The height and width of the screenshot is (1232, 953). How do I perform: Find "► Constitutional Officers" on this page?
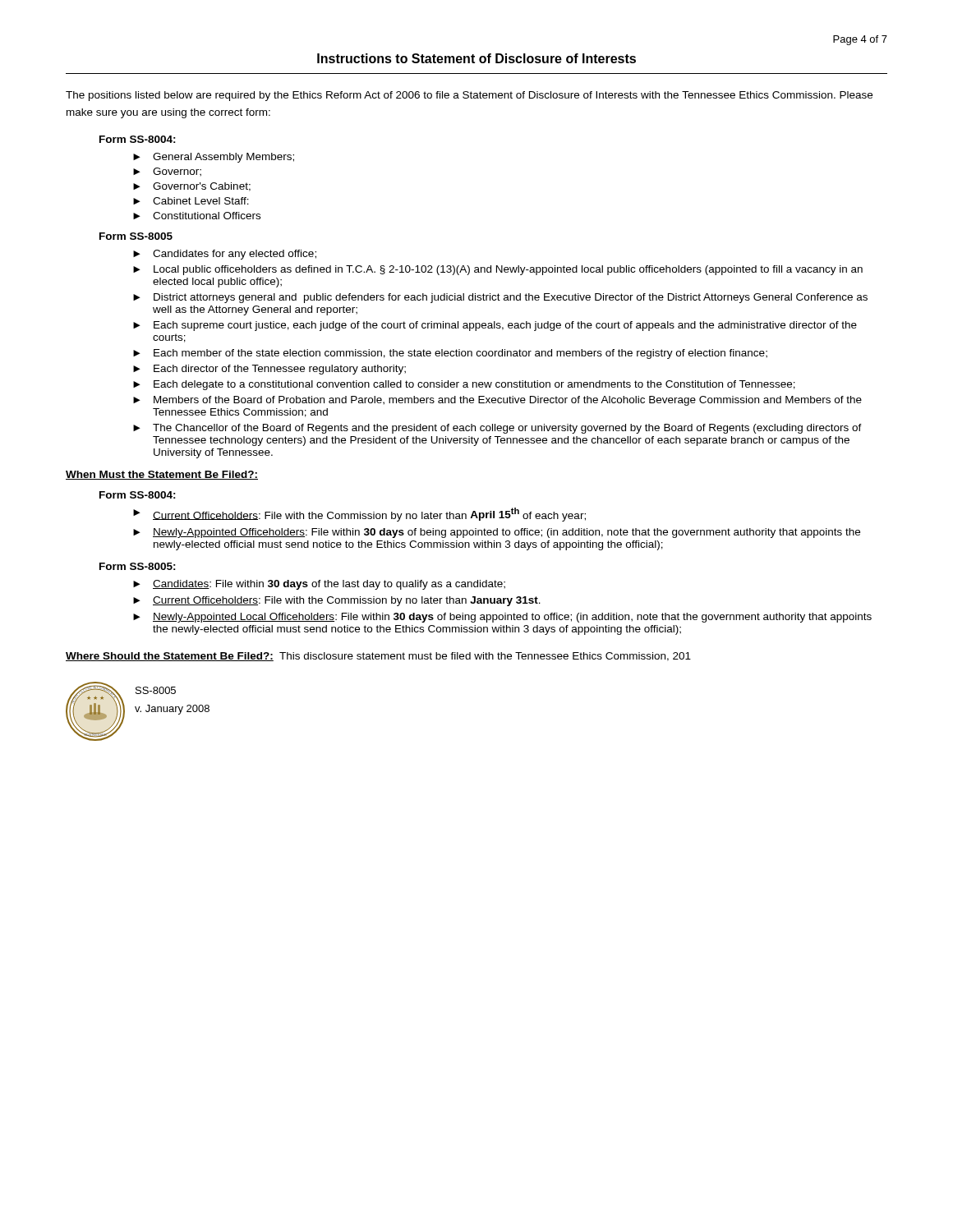196,215
